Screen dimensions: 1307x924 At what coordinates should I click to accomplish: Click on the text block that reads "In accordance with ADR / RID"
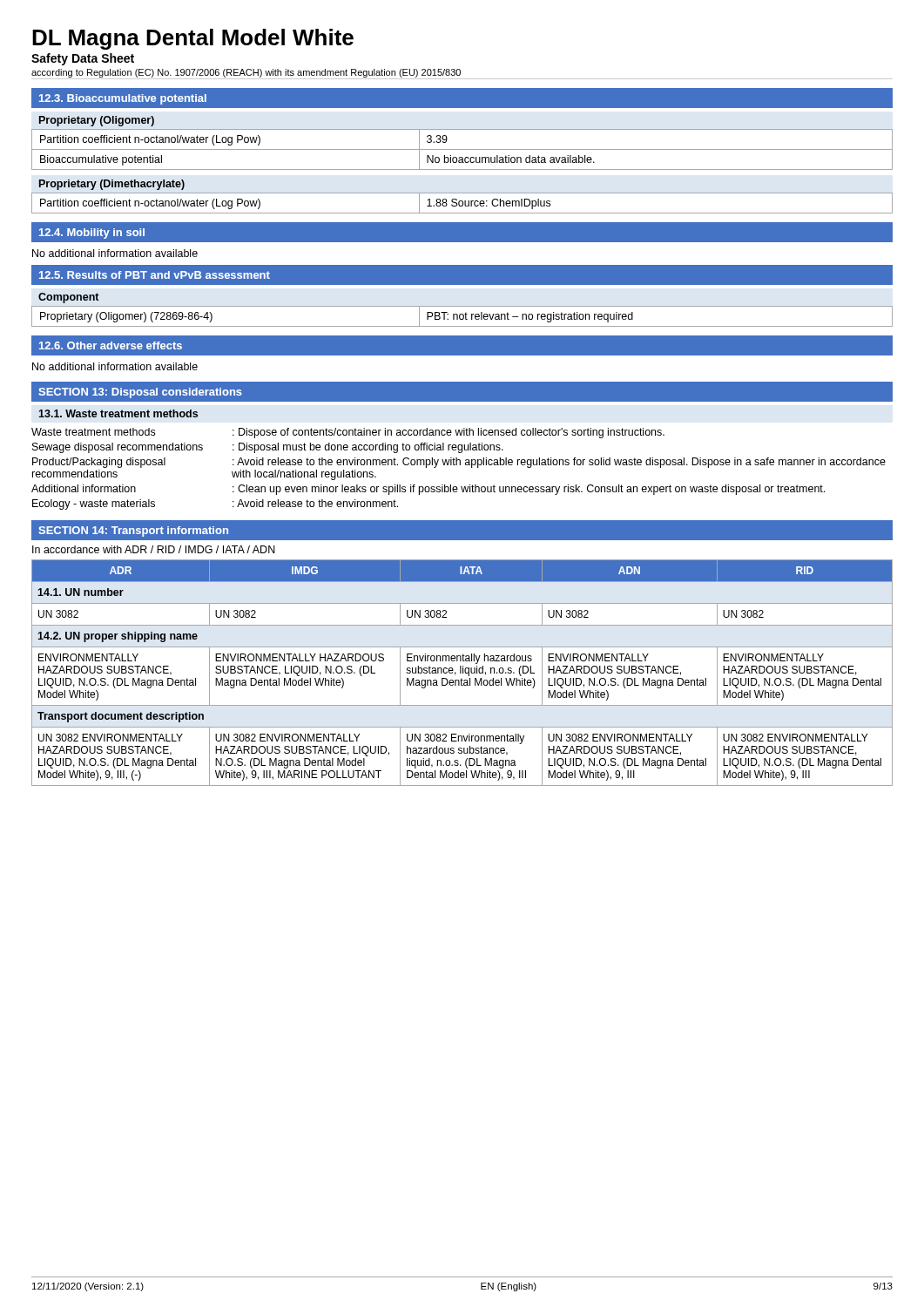(153, 550)
